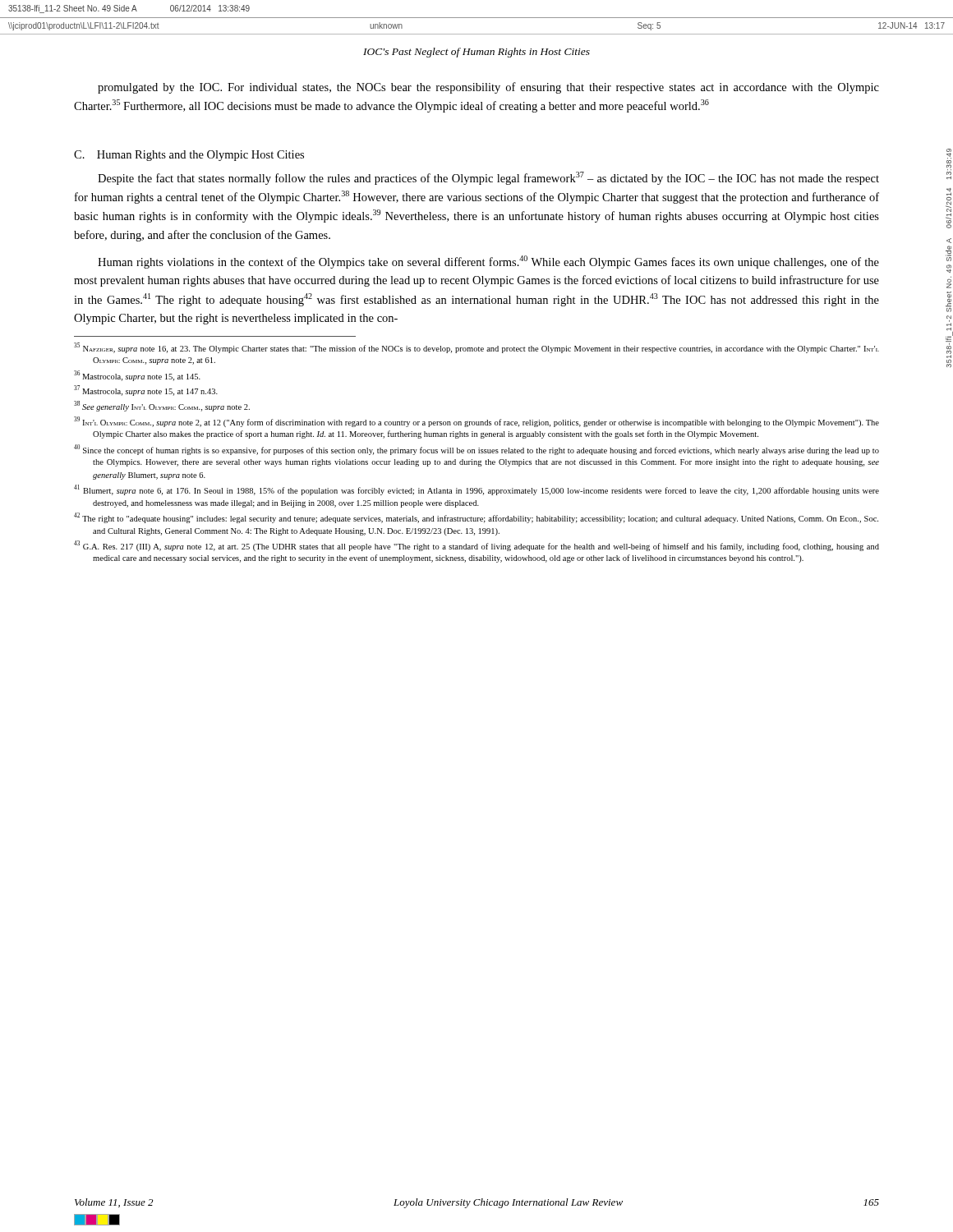Viewport: 953px width, 1232px height.
Task: Where is the passage that starts "37 Mastrocola, supra note 15,"?
Action: pyautogui.click(x=146, y=390)
